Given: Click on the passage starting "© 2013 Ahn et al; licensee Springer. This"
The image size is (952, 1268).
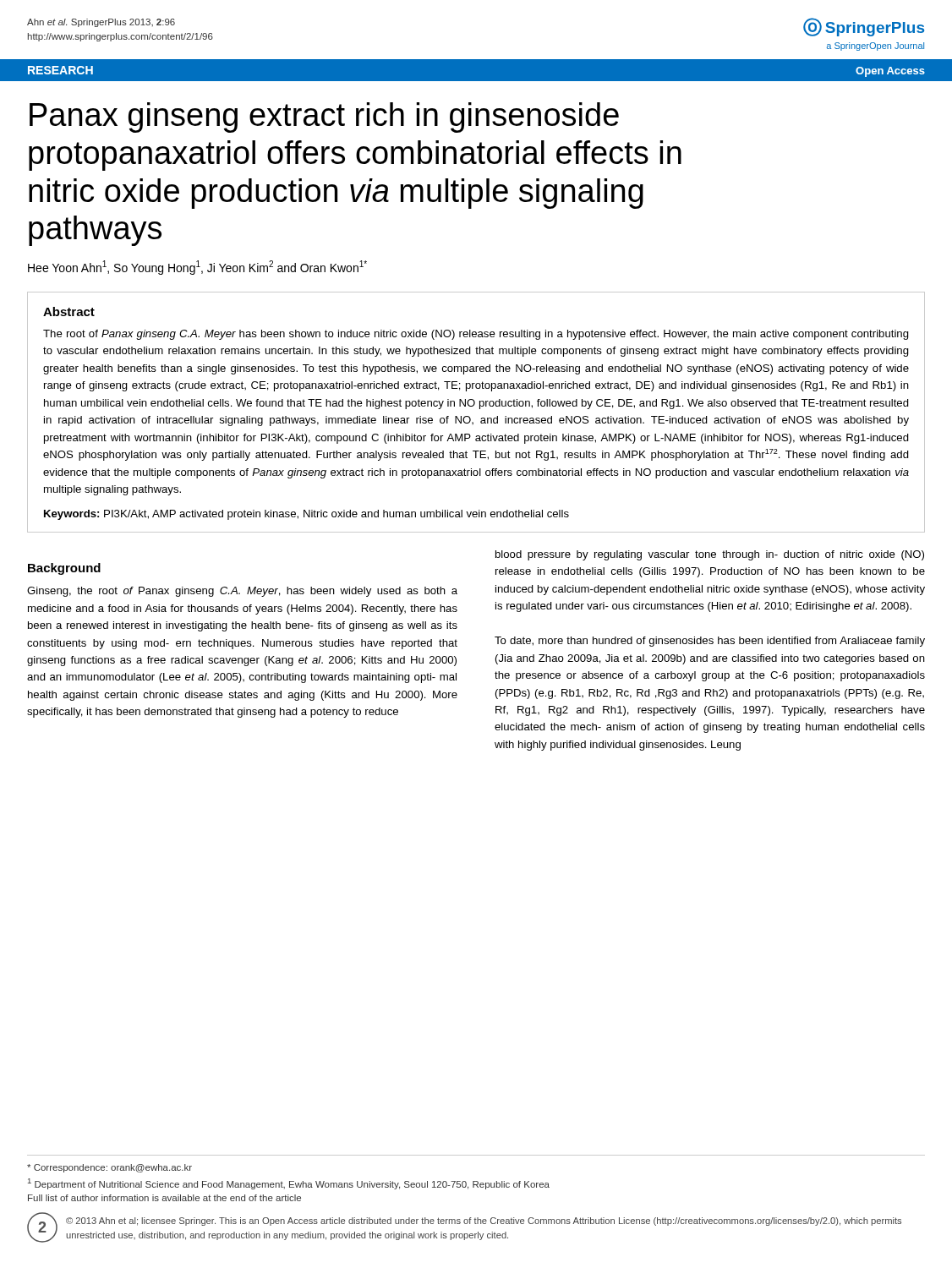Looking at the screenshot, I should coord(484,1228).
